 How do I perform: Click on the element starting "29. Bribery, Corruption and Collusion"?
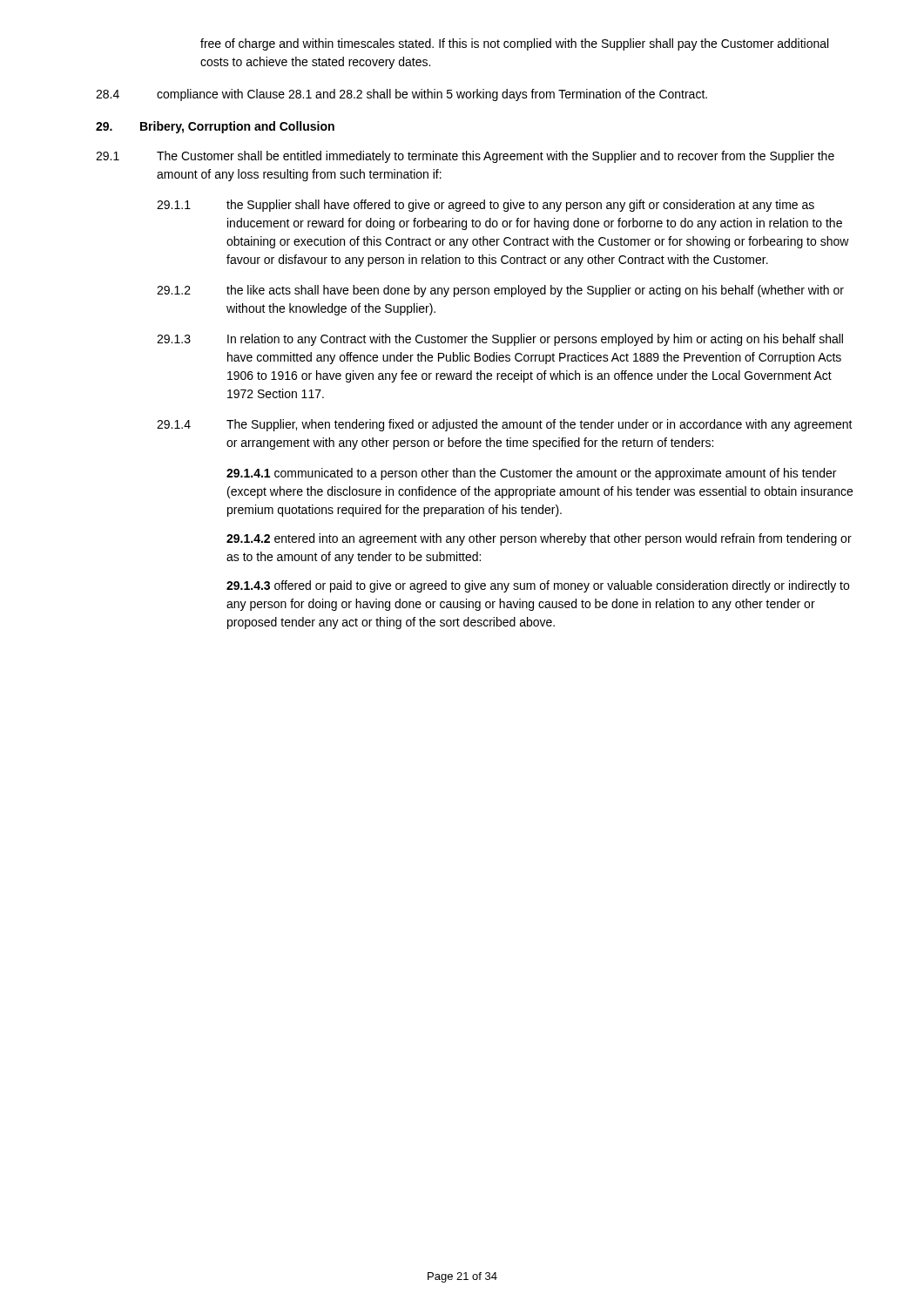[215, 127]
